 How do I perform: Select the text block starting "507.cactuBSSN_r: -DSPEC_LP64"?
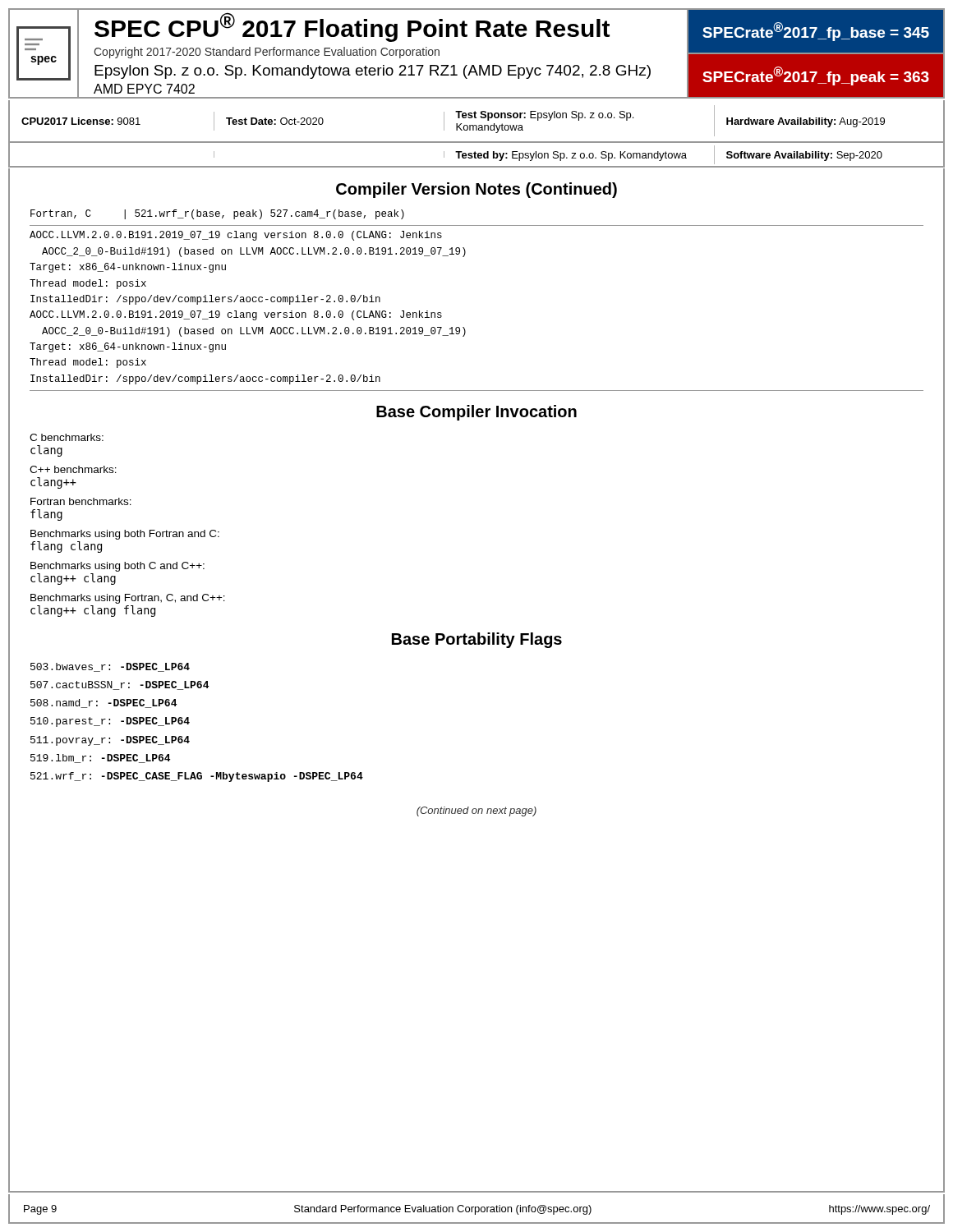[x=119, y=686]
